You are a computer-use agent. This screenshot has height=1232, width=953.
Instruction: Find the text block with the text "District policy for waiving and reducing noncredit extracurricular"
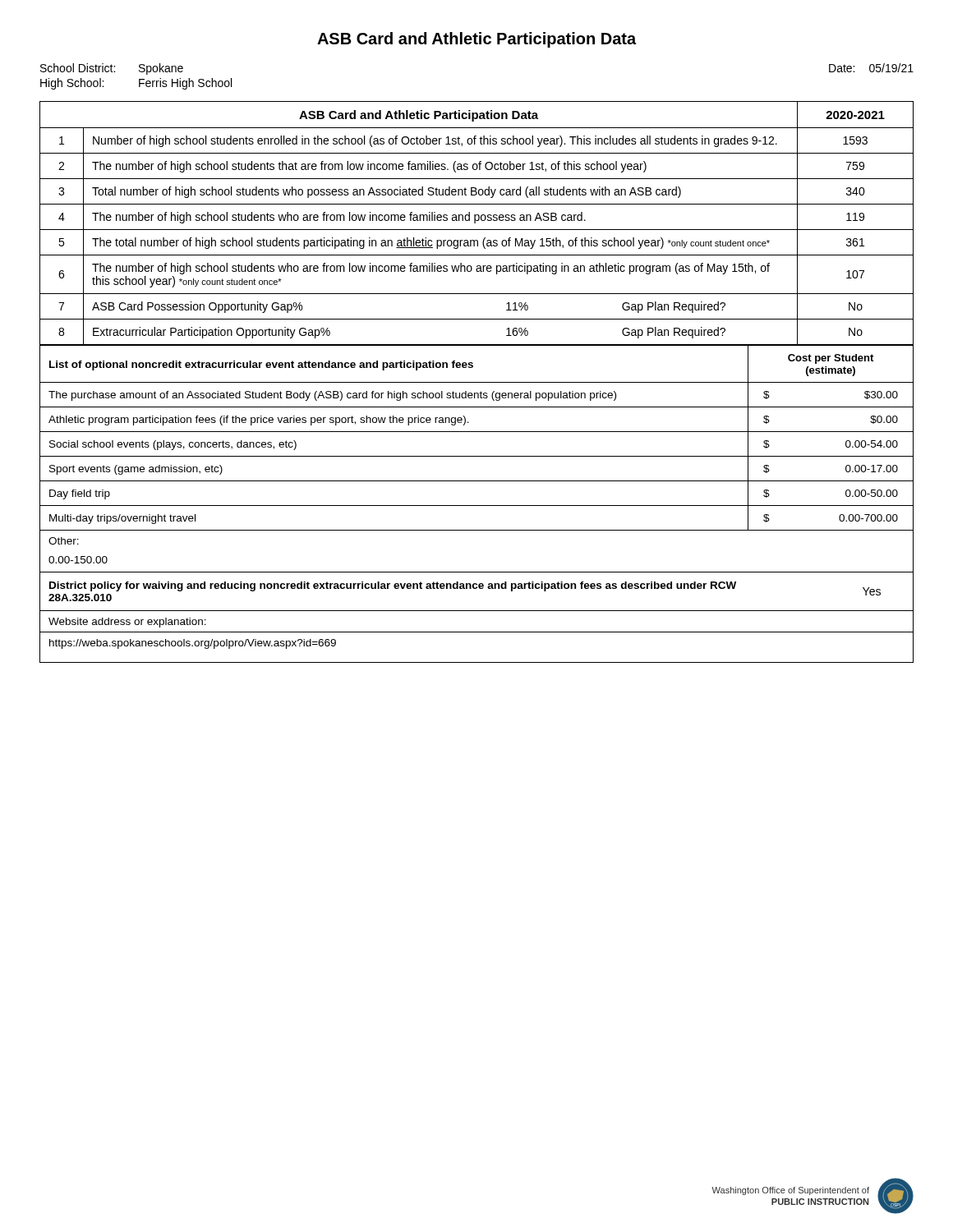pos(476,591)
